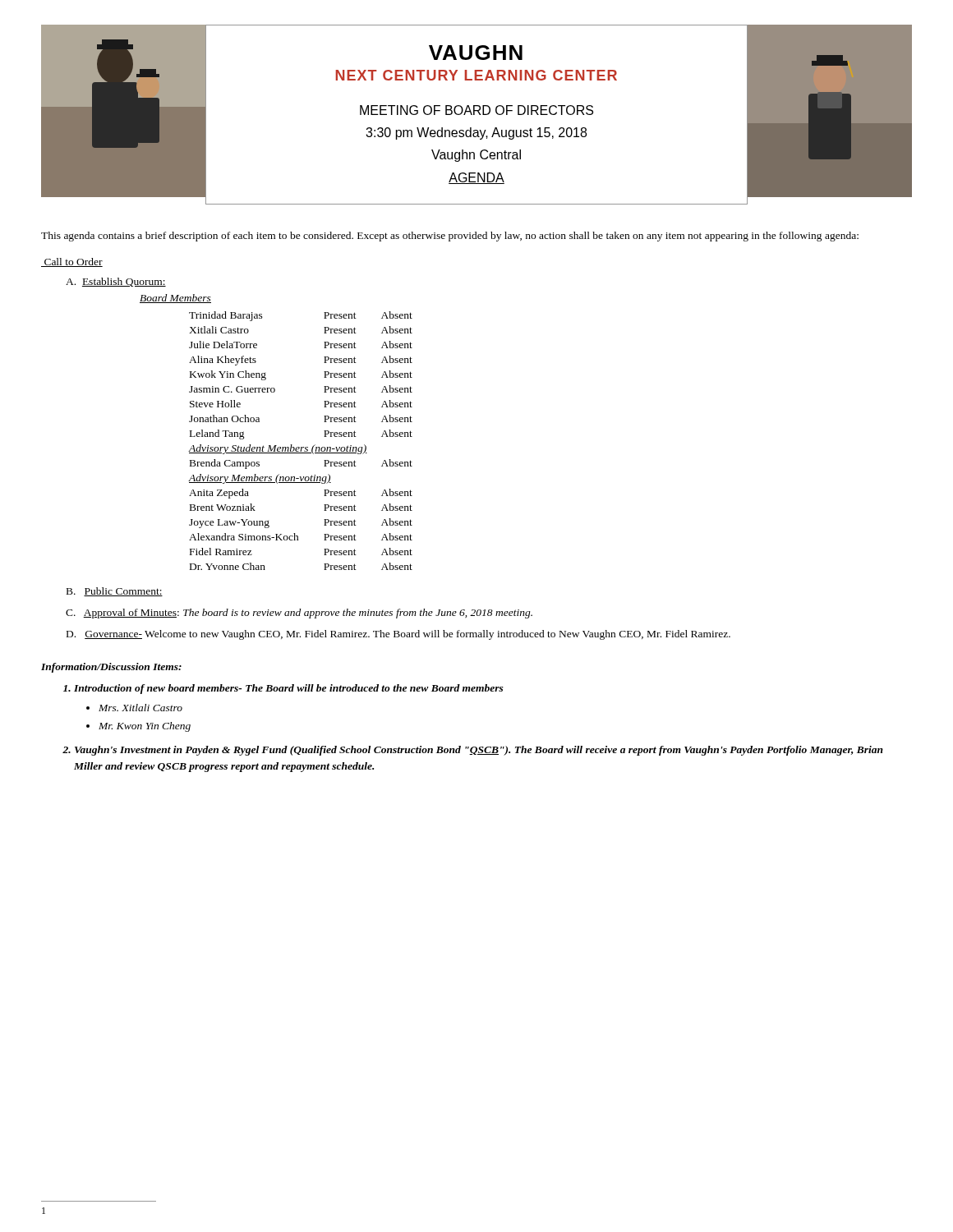This screenshot has height=1232, width=953.
Task: Find the table that mentions "Joyce Law-Young"
Action: tap(530, 433)
